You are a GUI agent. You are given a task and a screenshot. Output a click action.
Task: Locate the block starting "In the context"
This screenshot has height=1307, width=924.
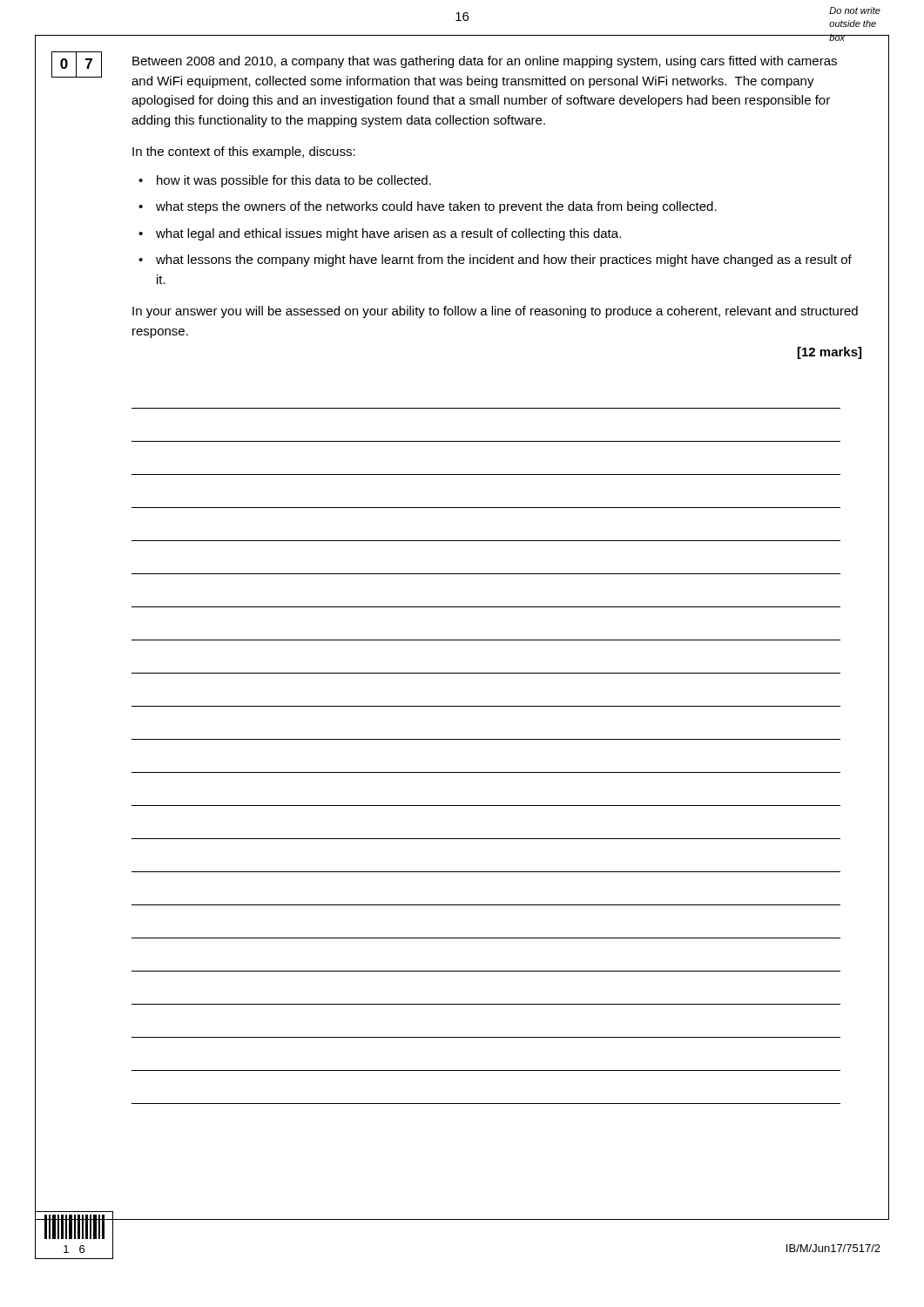click(x=244, y=151)
